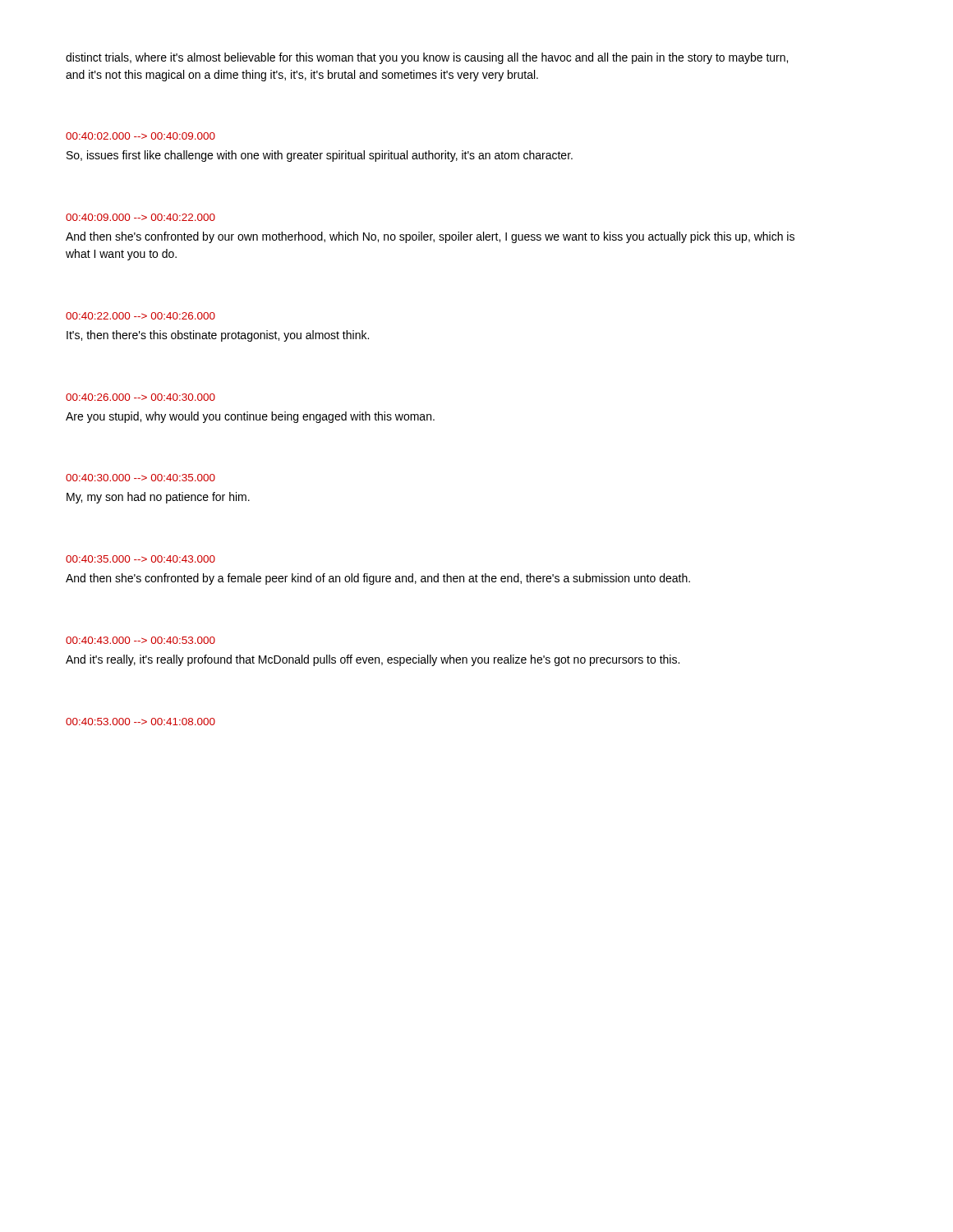This screenshot has width=953, height=1232.
Task: Locate the text starting "00:40:09.000 --> 00:40:22.000"
Action: (x=141, y=217)
